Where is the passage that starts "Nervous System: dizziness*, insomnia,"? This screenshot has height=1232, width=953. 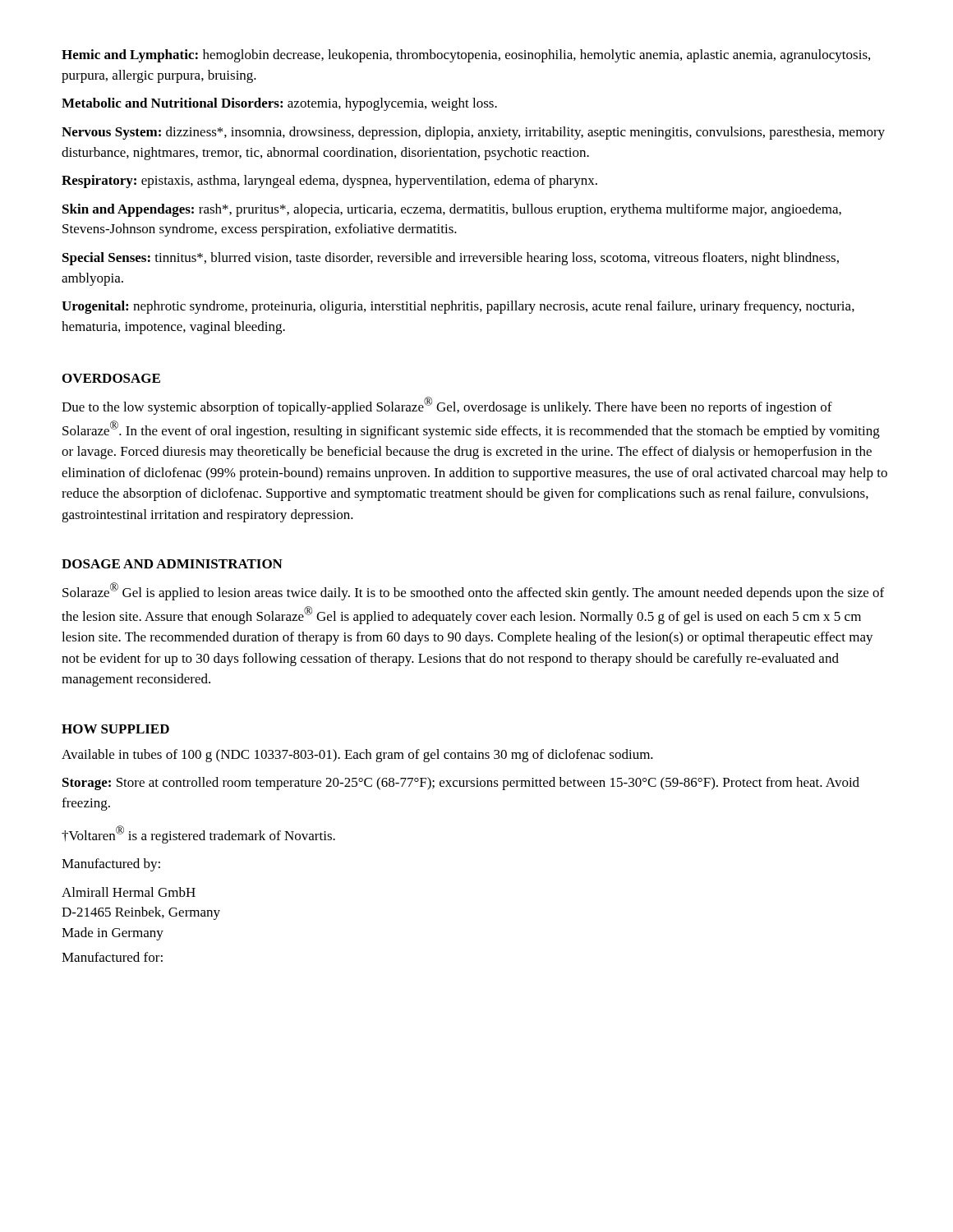pos(473,142)
